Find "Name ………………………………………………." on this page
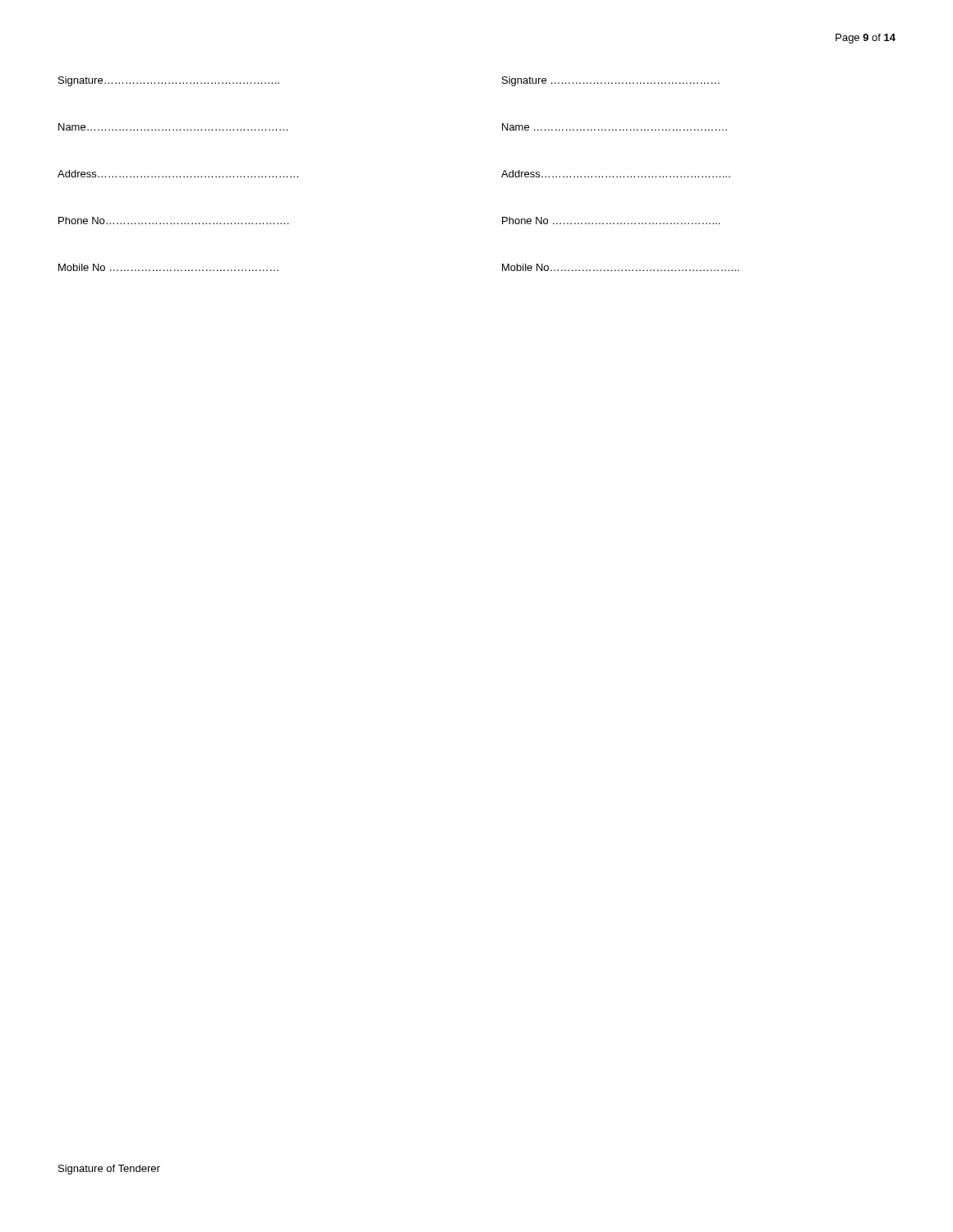This screenshot has width=953, height=1232. (614, 127)
